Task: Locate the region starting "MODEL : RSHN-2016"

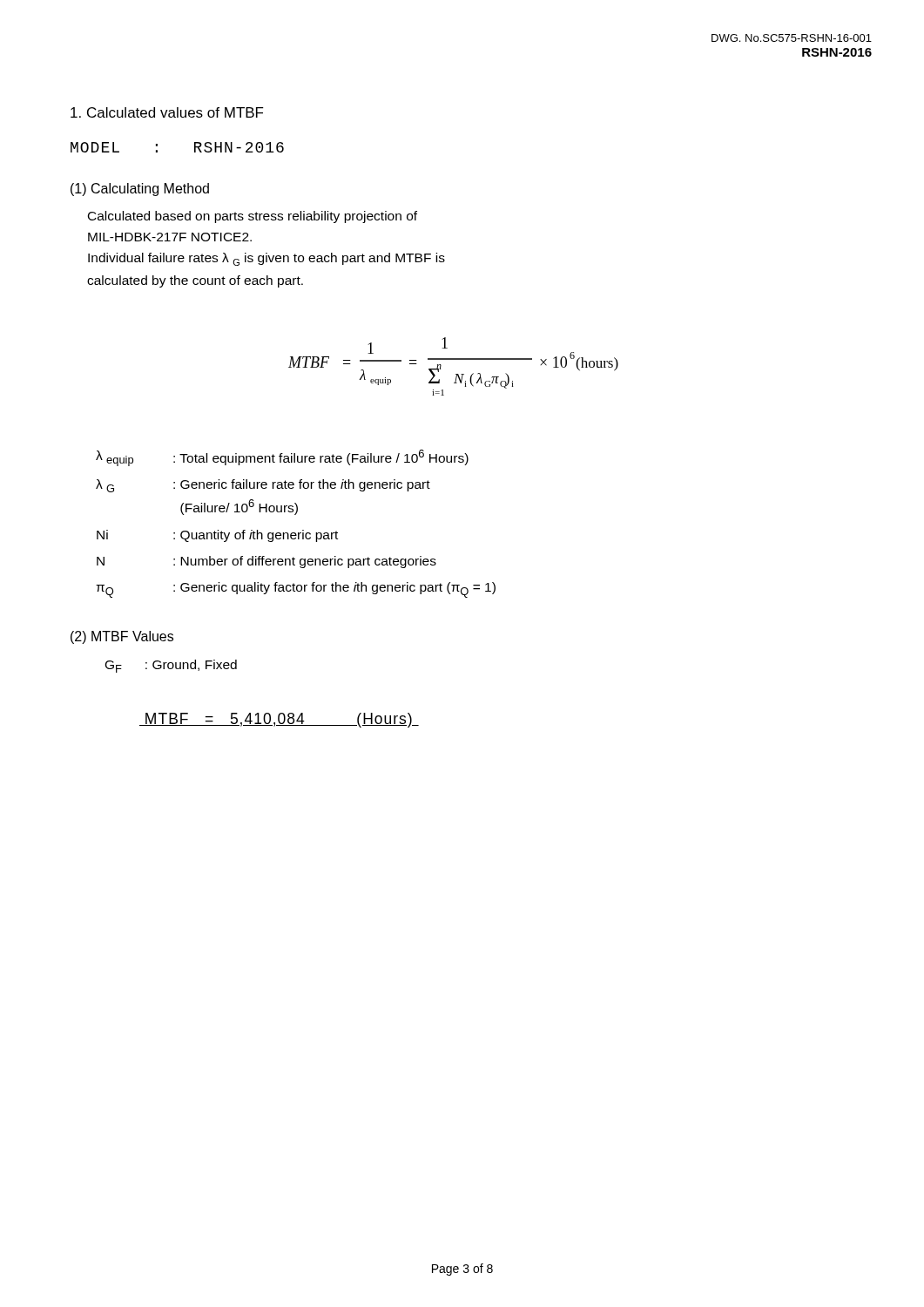Action: (x=97, y=147)
